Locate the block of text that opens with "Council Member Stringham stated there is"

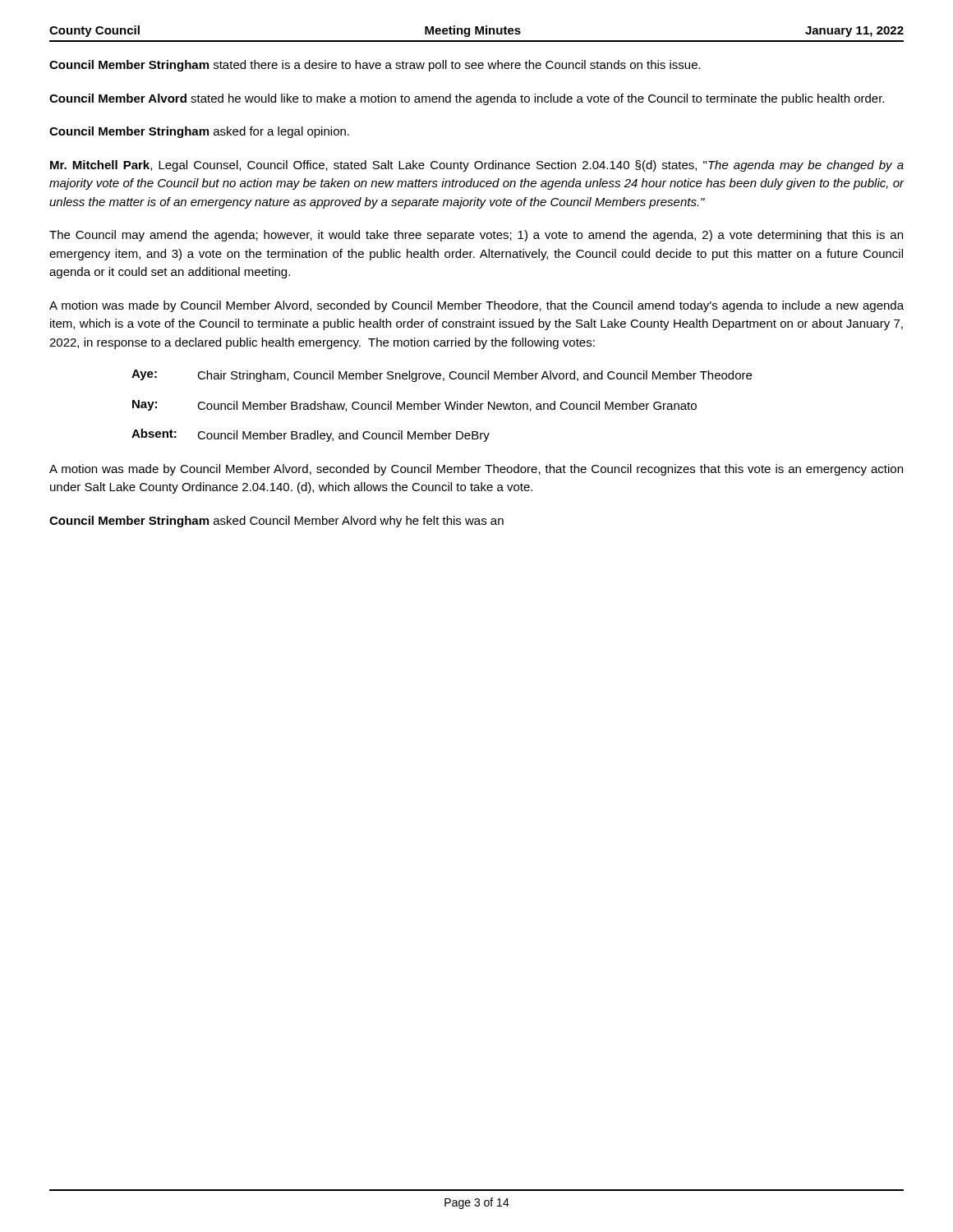click(x=375, y=64)
